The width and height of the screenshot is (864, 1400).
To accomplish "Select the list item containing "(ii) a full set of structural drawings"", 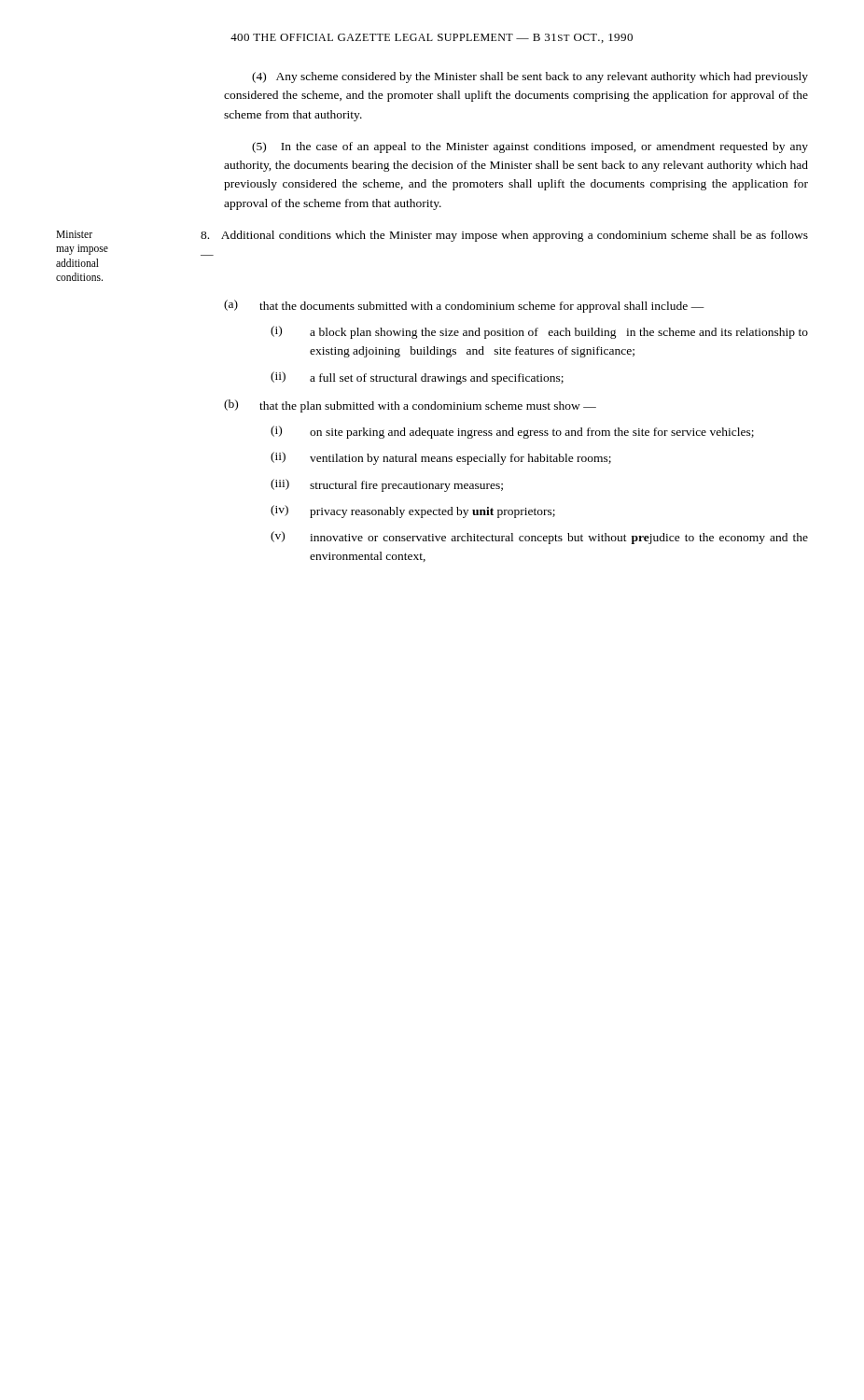I will pos(539,378).
